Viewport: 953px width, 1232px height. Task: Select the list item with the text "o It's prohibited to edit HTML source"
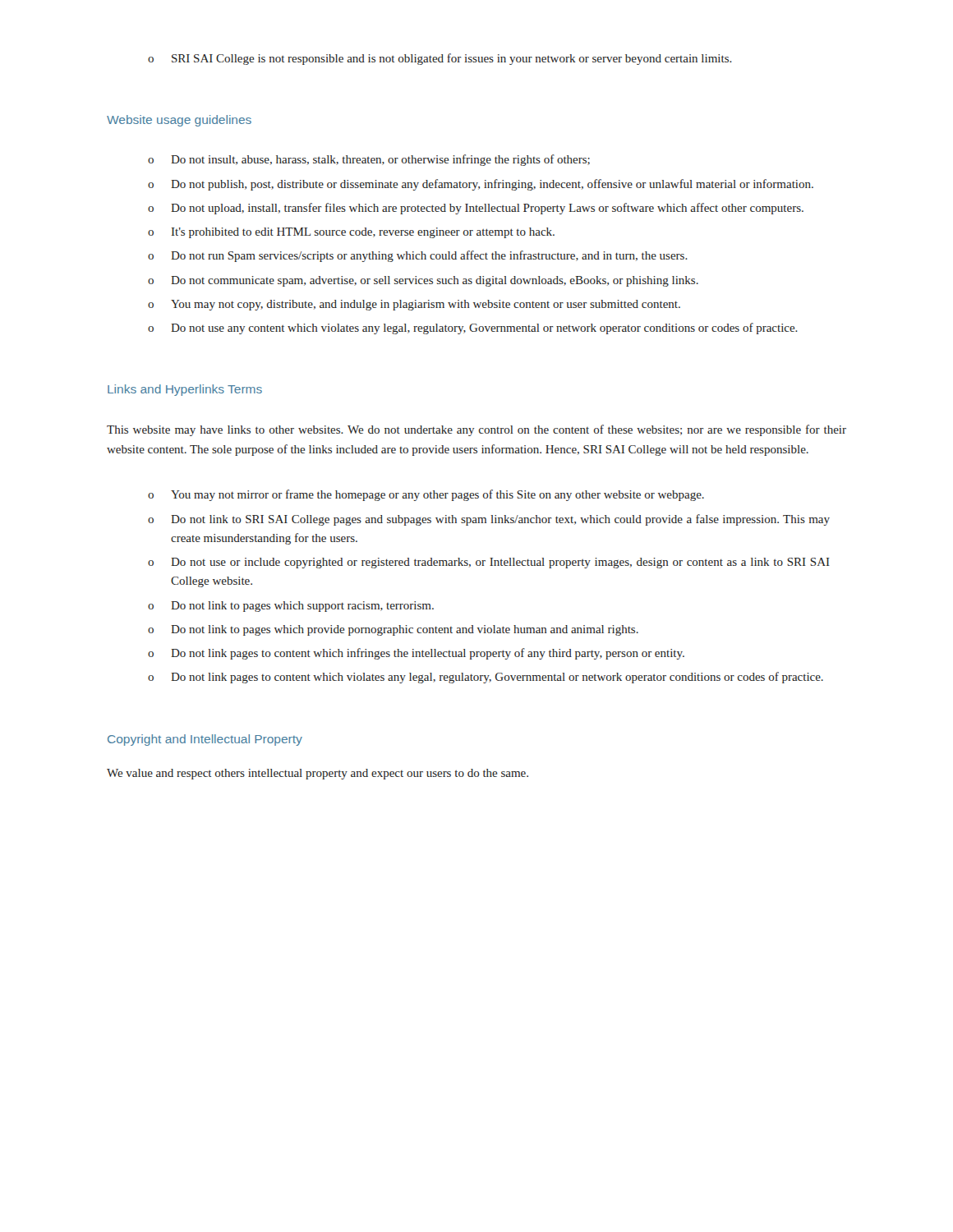489,232
